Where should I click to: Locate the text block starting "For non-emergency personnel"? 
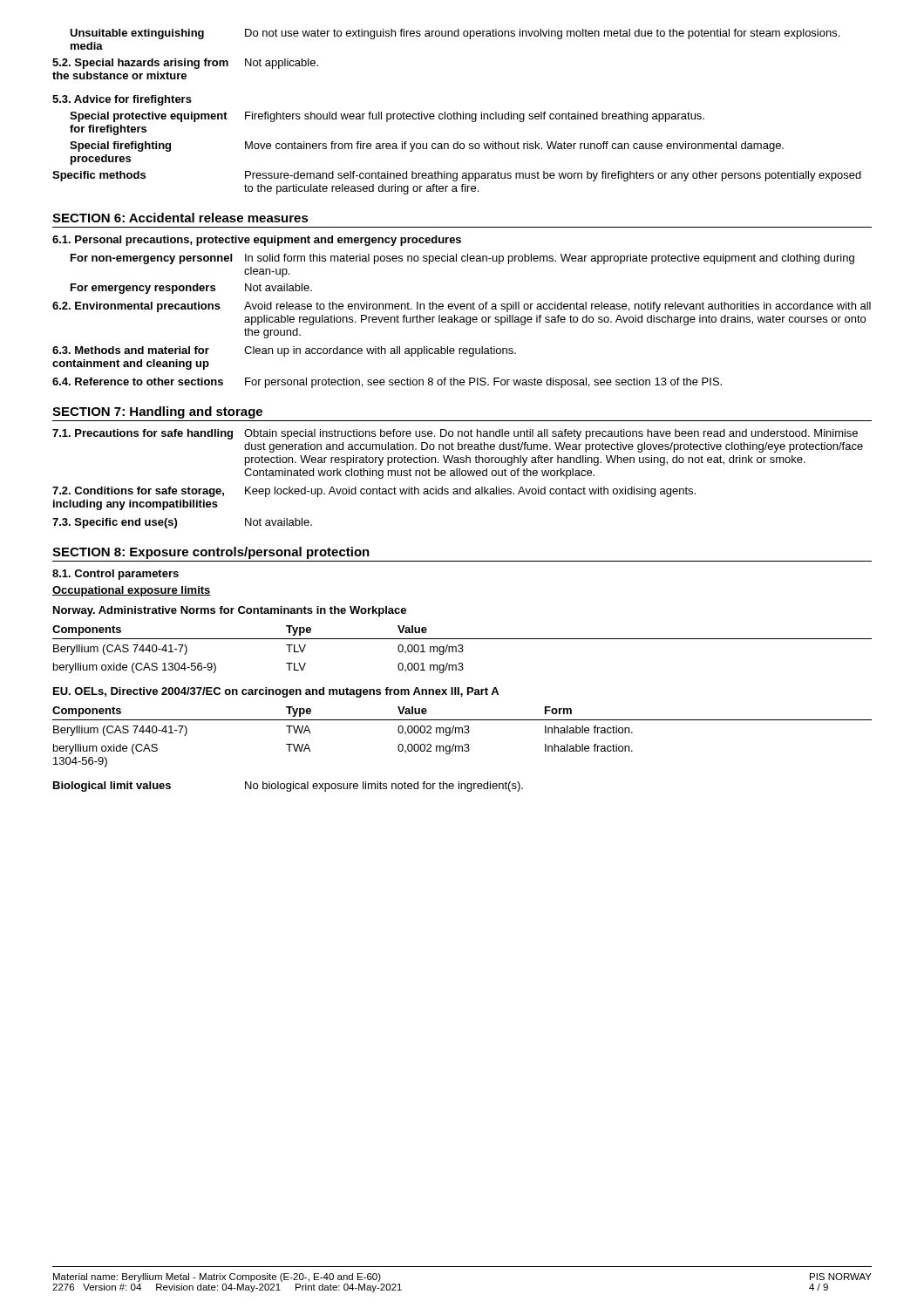pyautogui.click(x=462, y=264)
